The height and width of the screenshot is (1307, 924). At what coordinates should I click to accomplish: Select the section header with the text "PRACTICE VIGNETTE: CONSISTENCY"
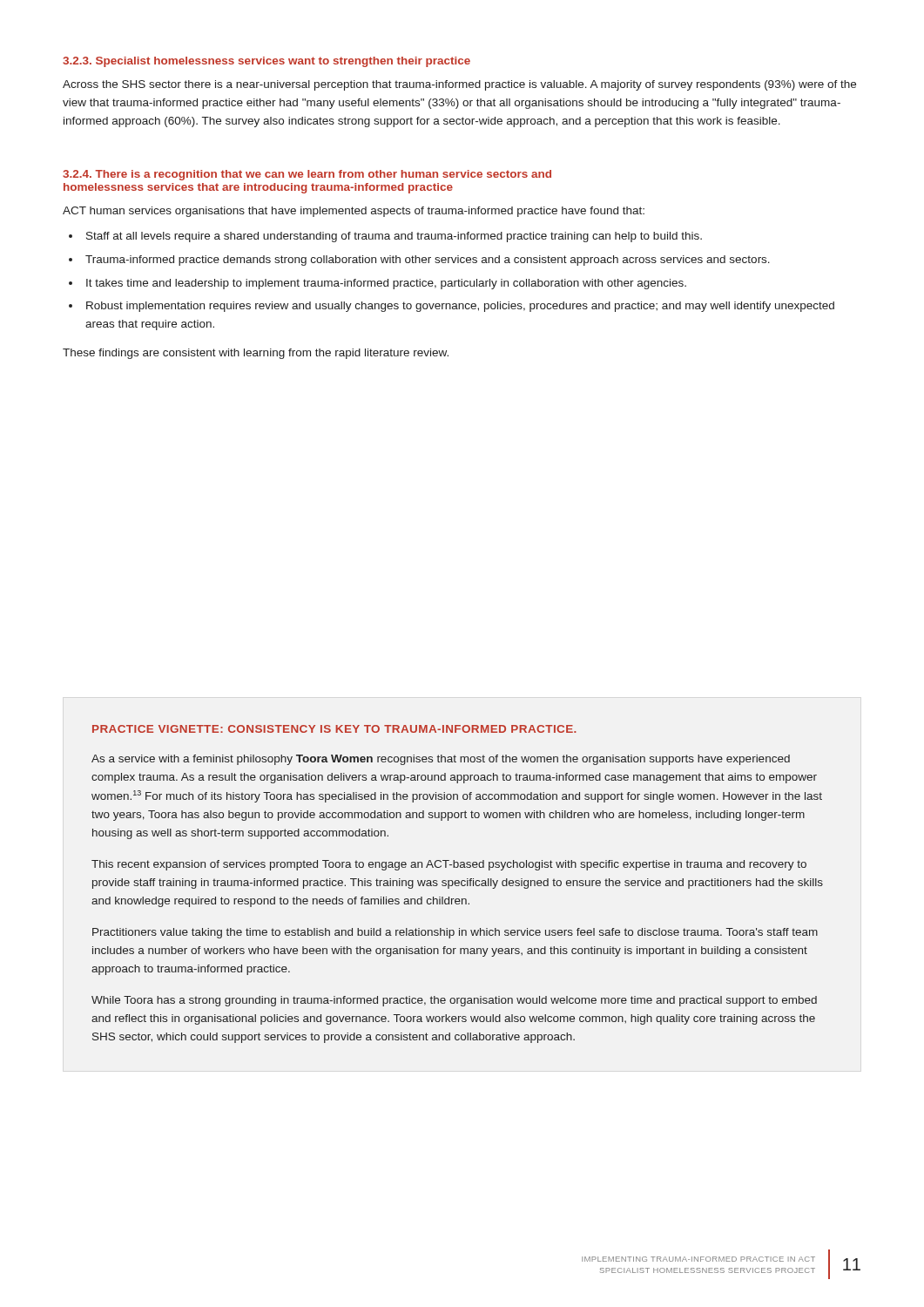click(x=334, y=729)
